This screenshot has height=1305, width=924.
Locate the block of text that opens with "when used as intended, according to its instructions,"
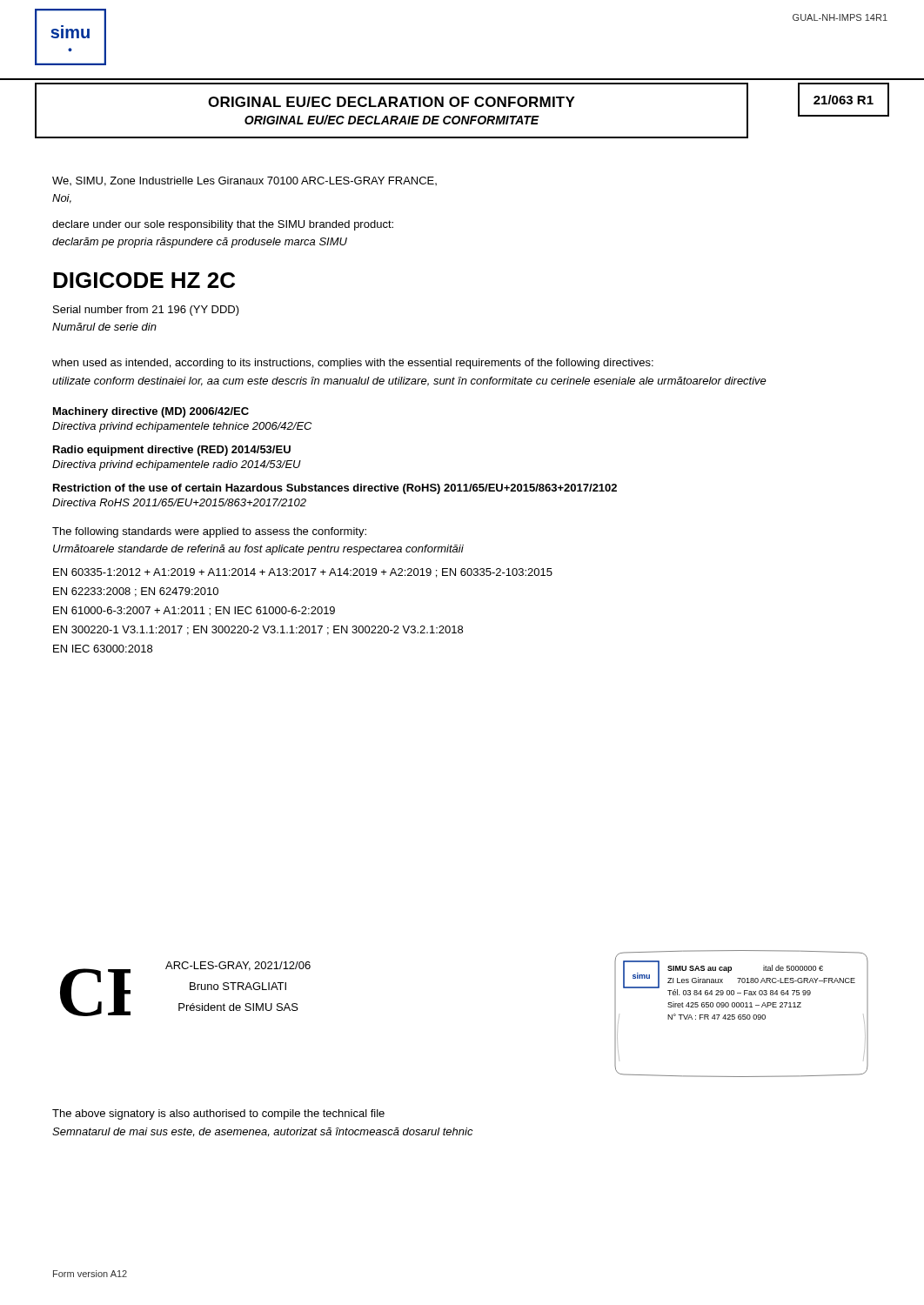pos(409,372)
